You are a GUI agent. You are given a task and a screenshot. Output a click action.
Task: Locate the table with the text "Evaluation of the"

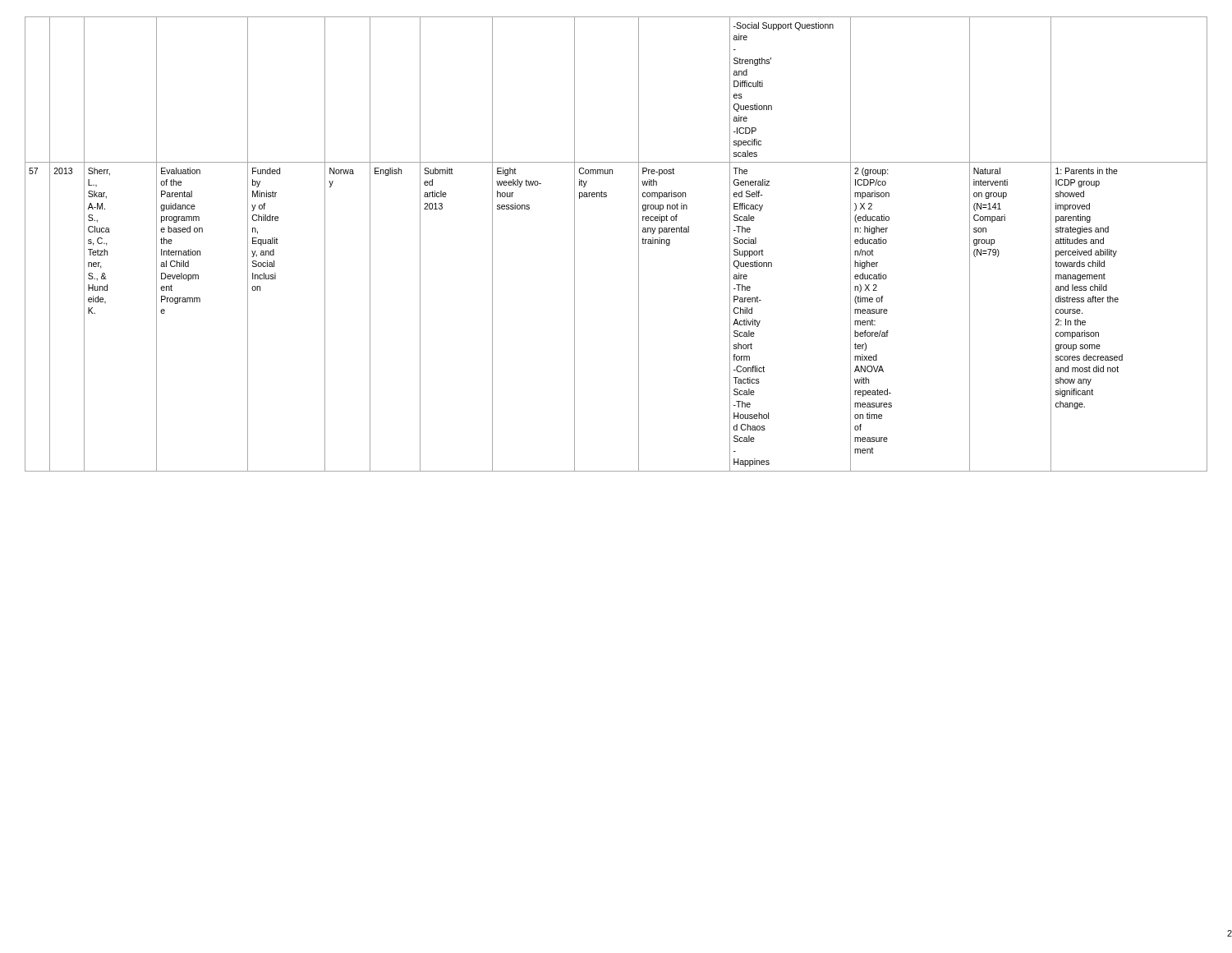(x=616, y=244)
